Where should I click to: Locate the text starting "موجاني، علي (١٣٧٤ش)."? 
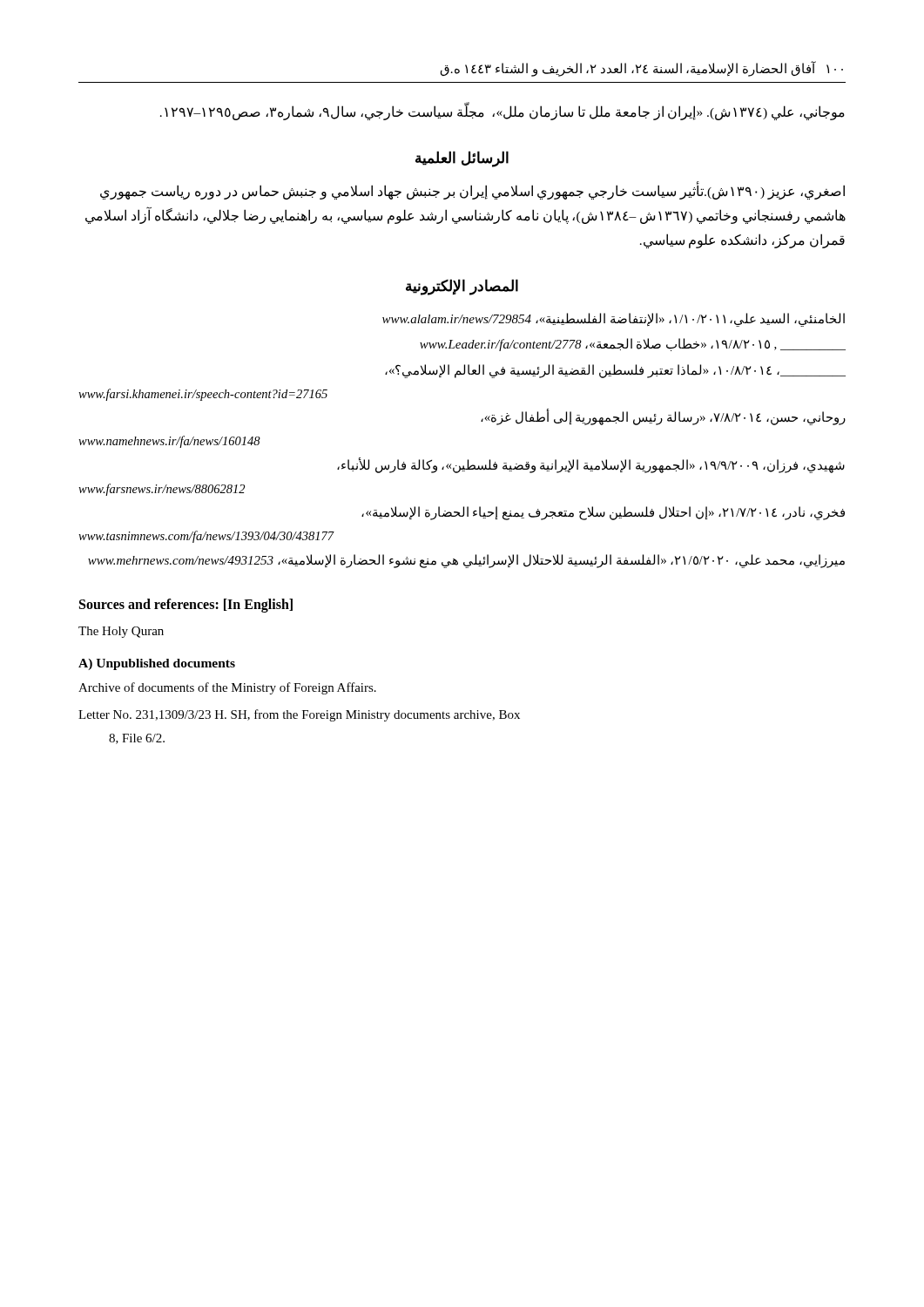[x=502, y=112]
